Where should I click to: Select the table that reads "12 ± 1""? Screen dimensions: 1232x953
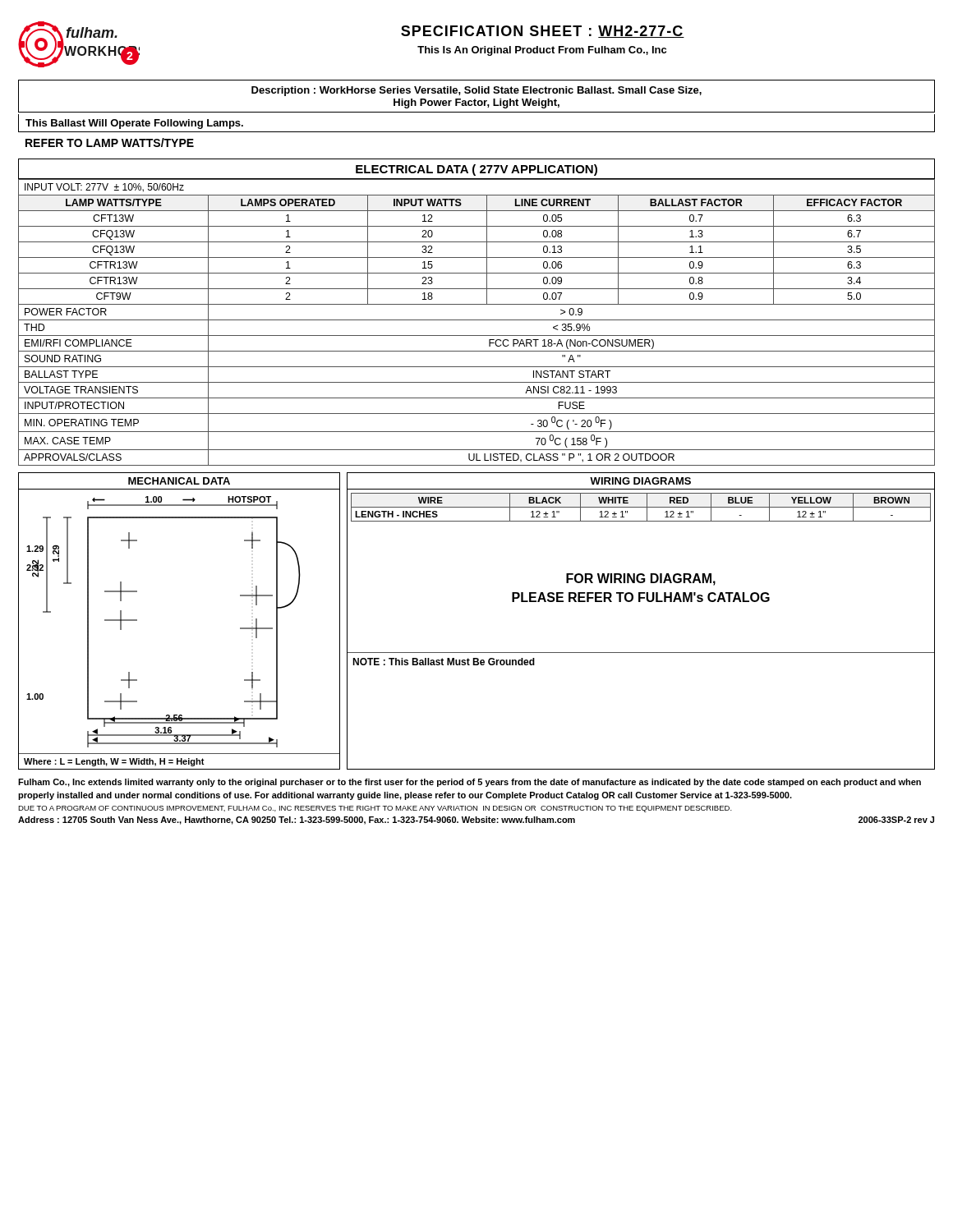click(x=641, y=507)
